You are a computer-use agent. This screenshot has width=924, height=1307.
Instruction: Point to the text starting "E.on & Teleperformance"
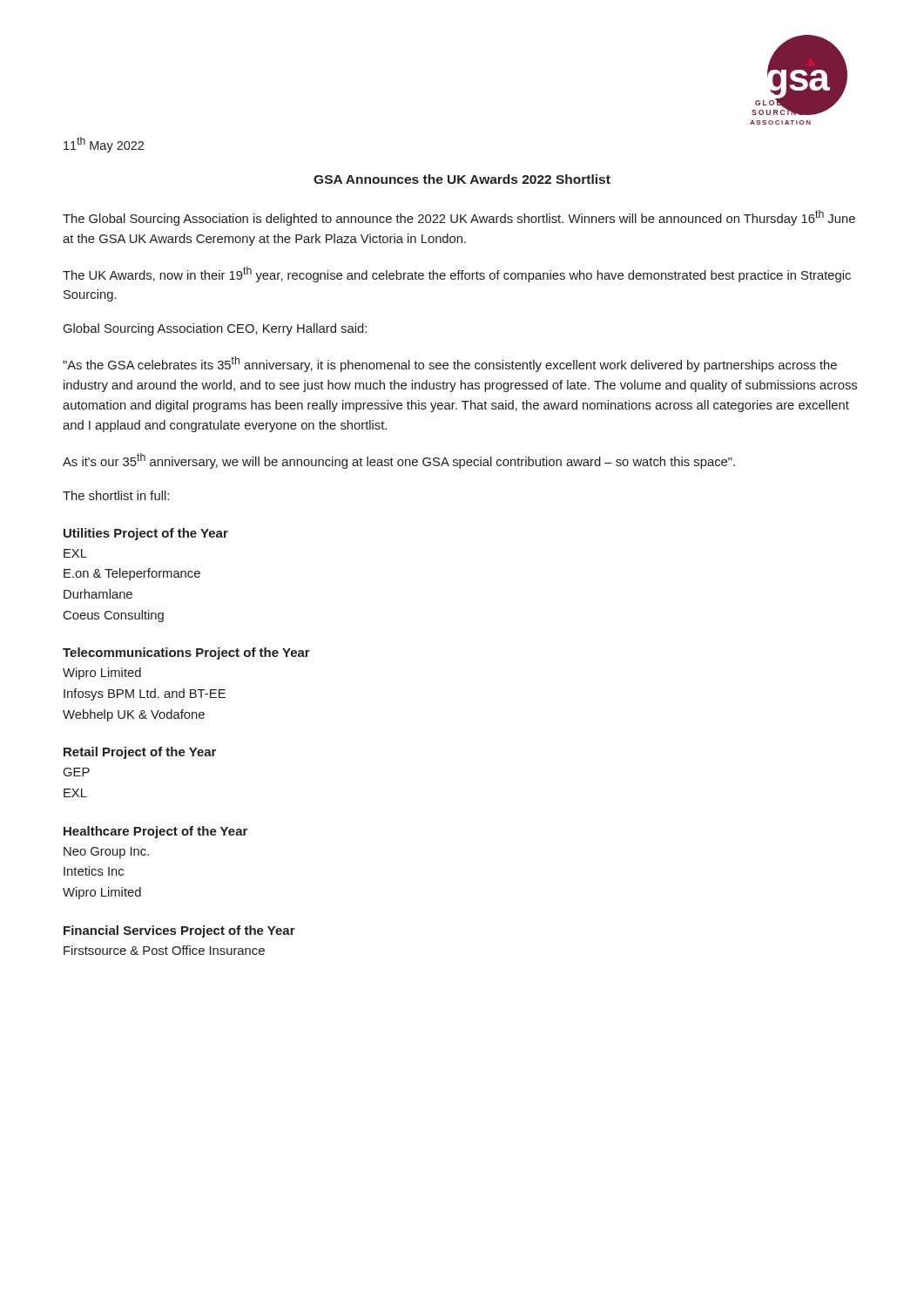pos(132,574)
